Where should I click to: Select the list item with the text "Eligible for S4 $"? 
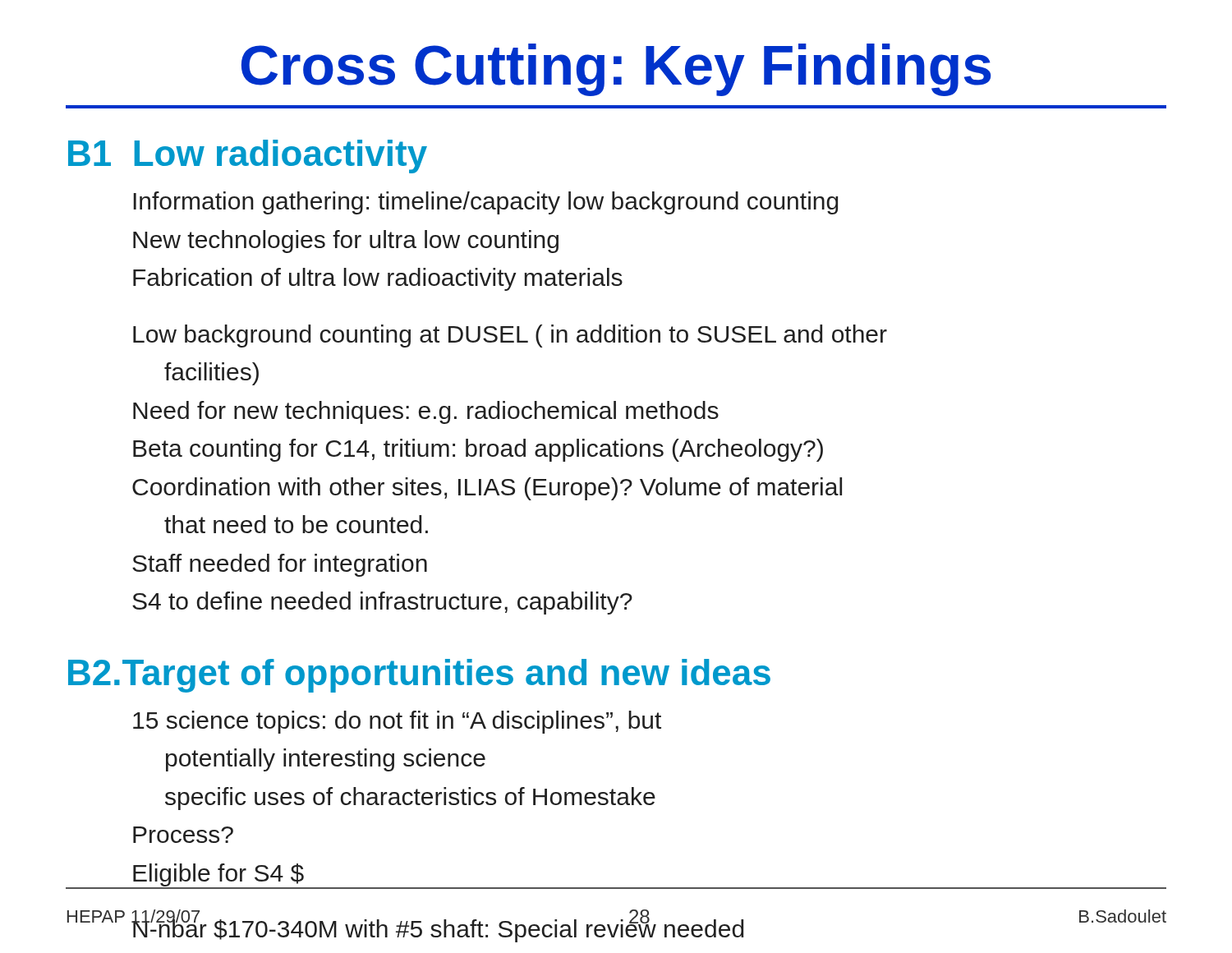tap(218, 872)
